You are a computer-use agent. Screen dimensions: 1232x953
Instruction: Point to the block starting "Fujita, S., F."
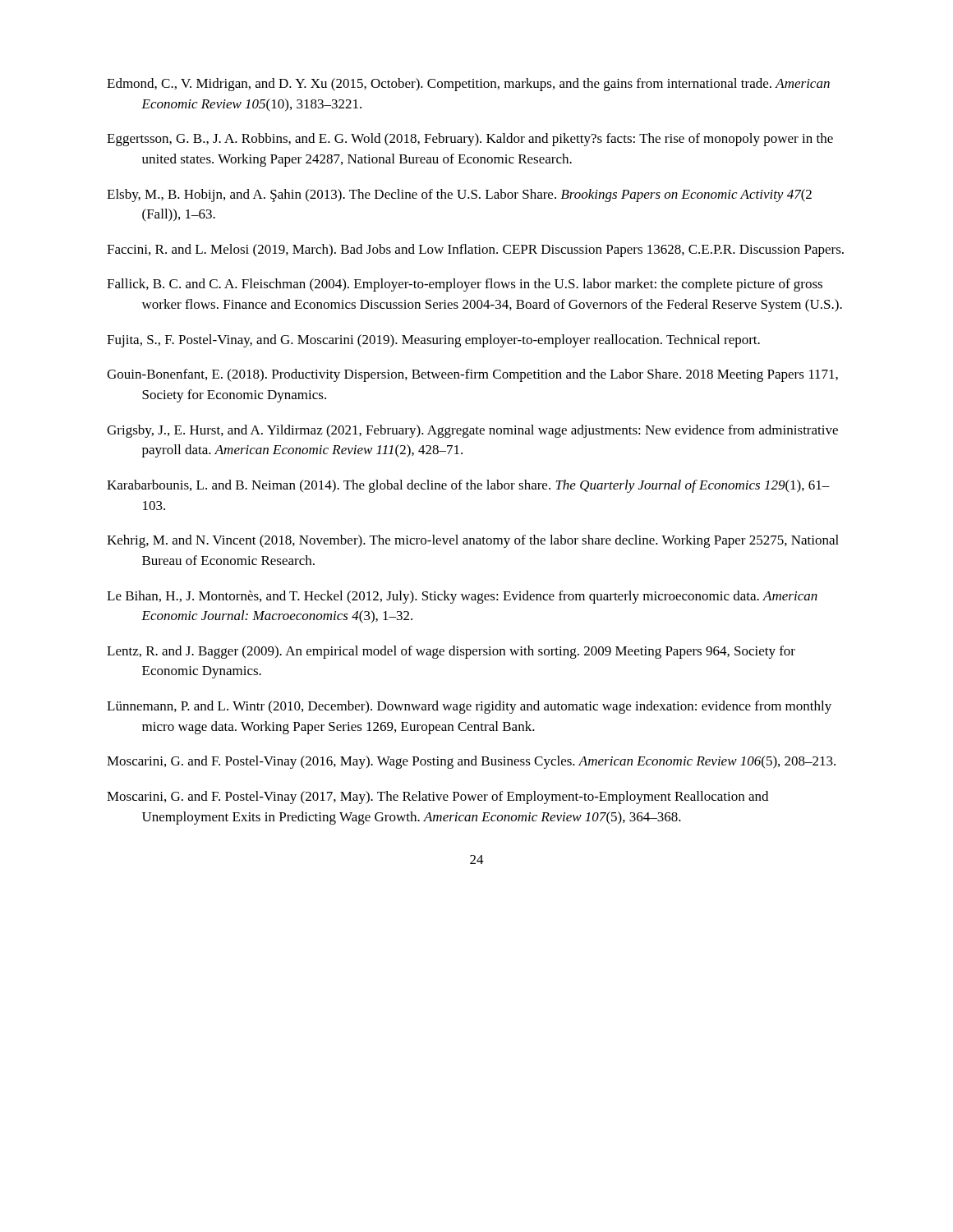434,339
